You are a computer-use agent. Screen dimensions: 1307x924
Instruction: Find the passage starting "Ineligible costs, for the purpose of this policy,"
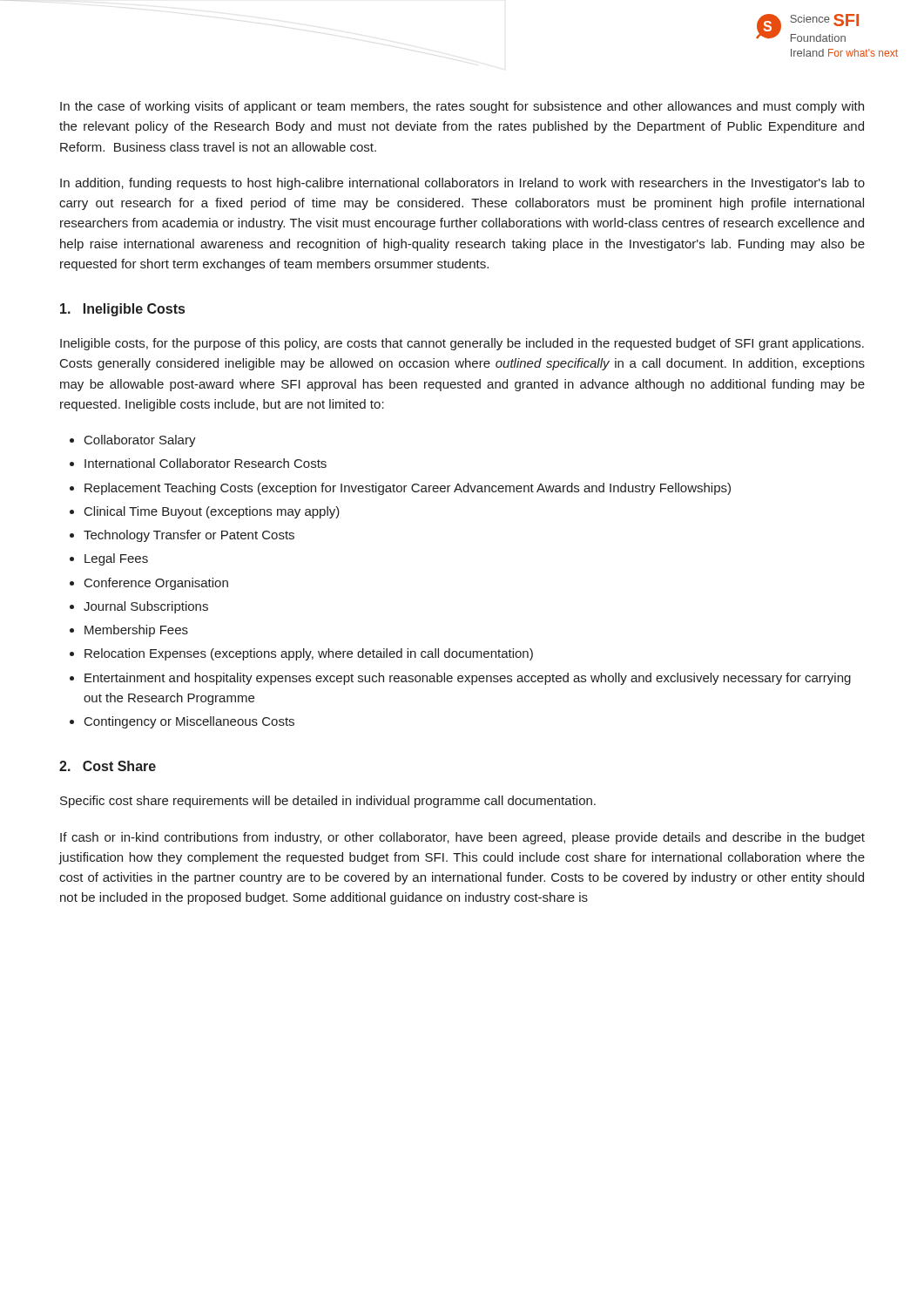462,373
